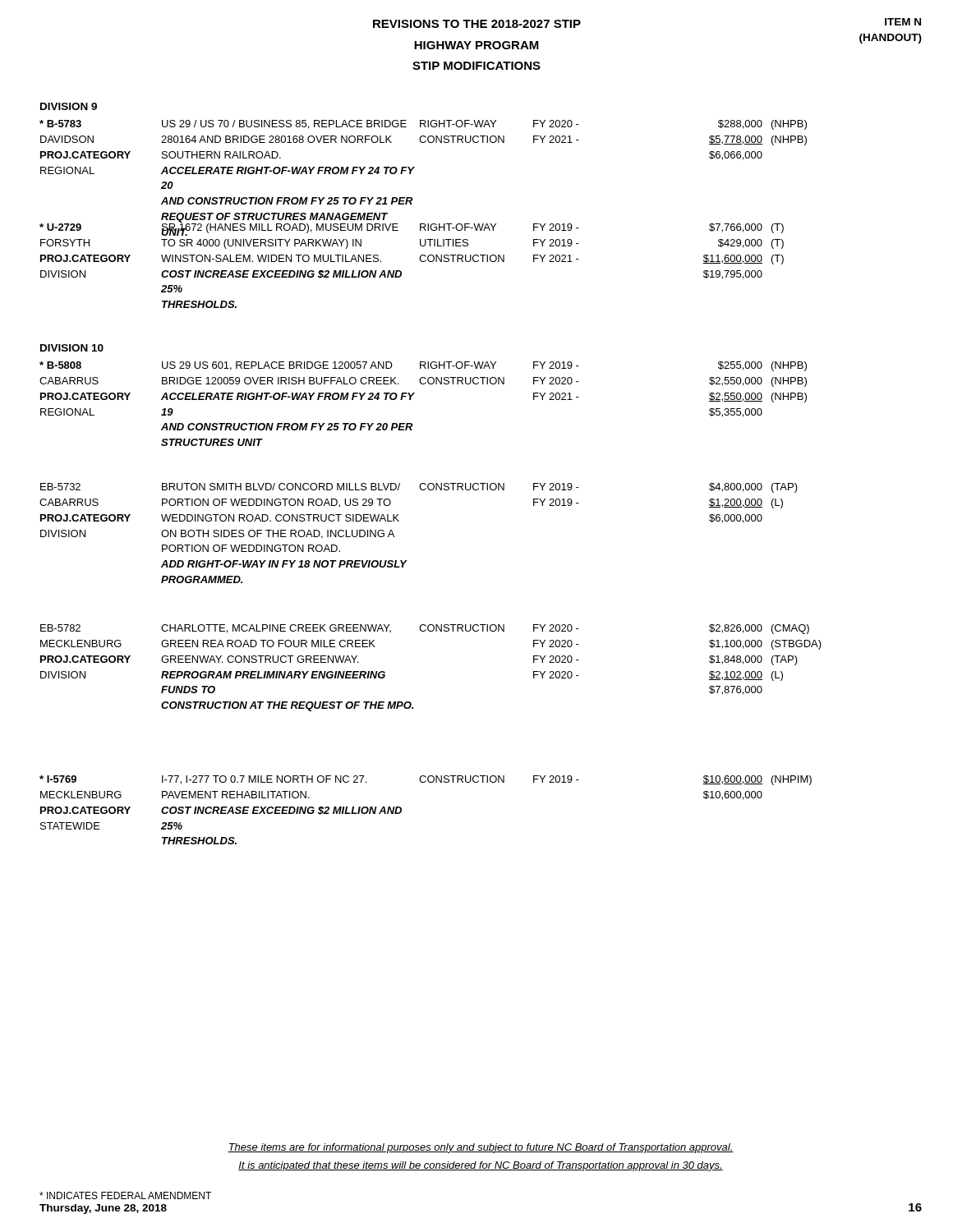Click on the section header that says "DIVISION 9"
Image resolution: width=953 pixels, height=1232 pixels.
(x=68, y=106)
